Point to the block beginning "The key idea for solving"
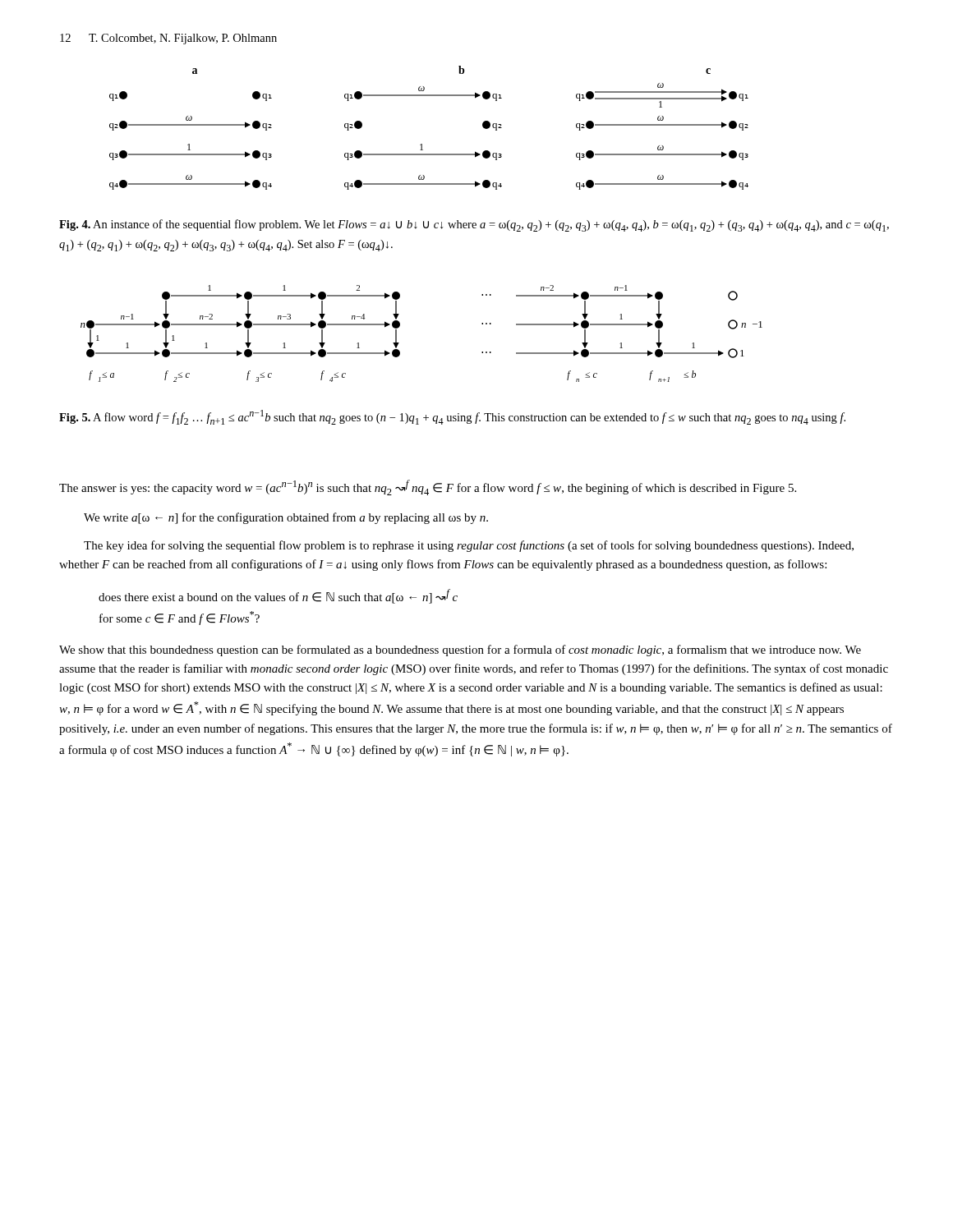This screenshot has height=1232, width=953. tap(457, 555)
